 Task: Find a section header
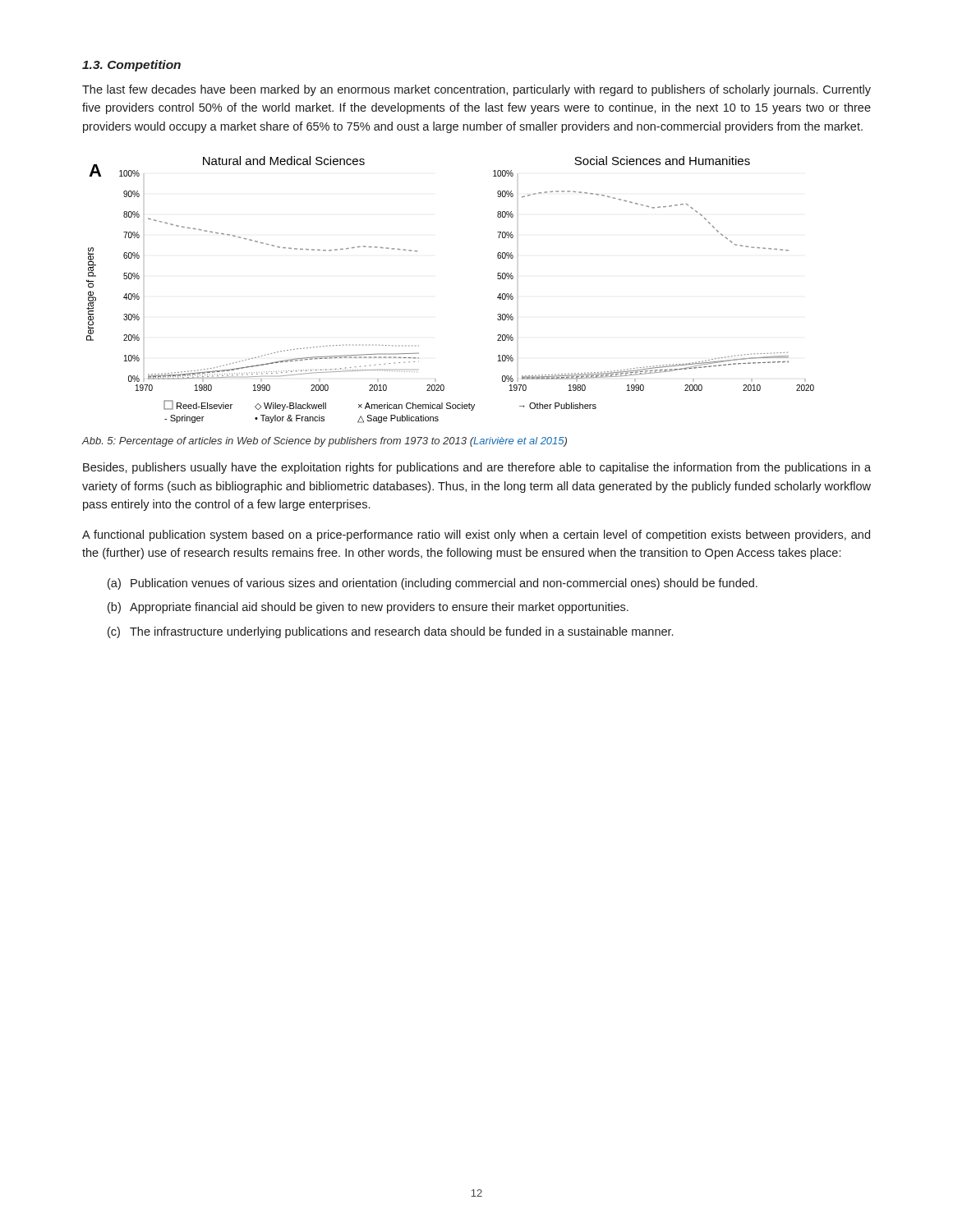coord(132,64)
